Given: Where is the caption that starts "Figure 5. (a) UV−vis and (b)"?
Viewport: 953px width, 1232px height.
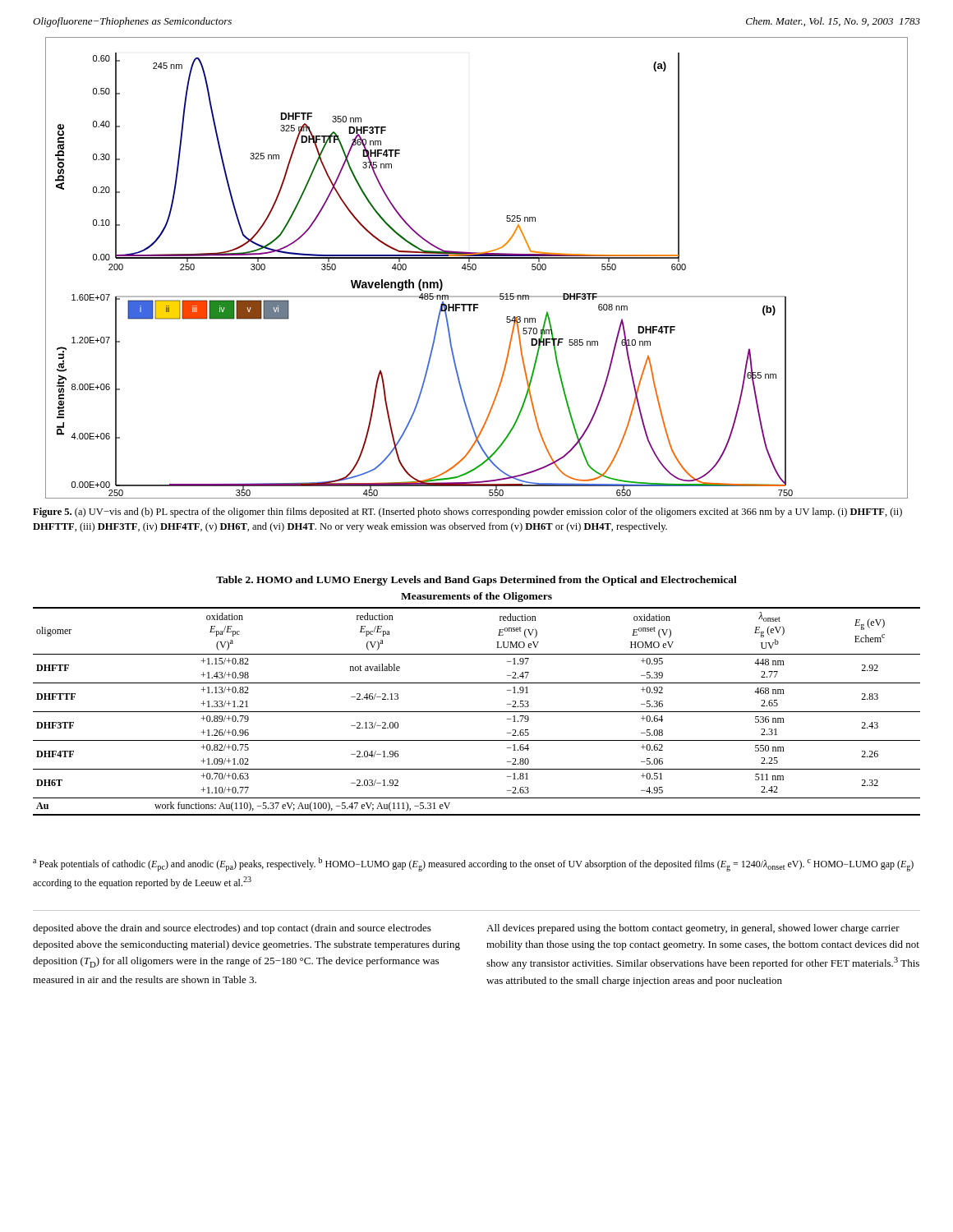Looking at the screenshot, I should coord(468,519).
